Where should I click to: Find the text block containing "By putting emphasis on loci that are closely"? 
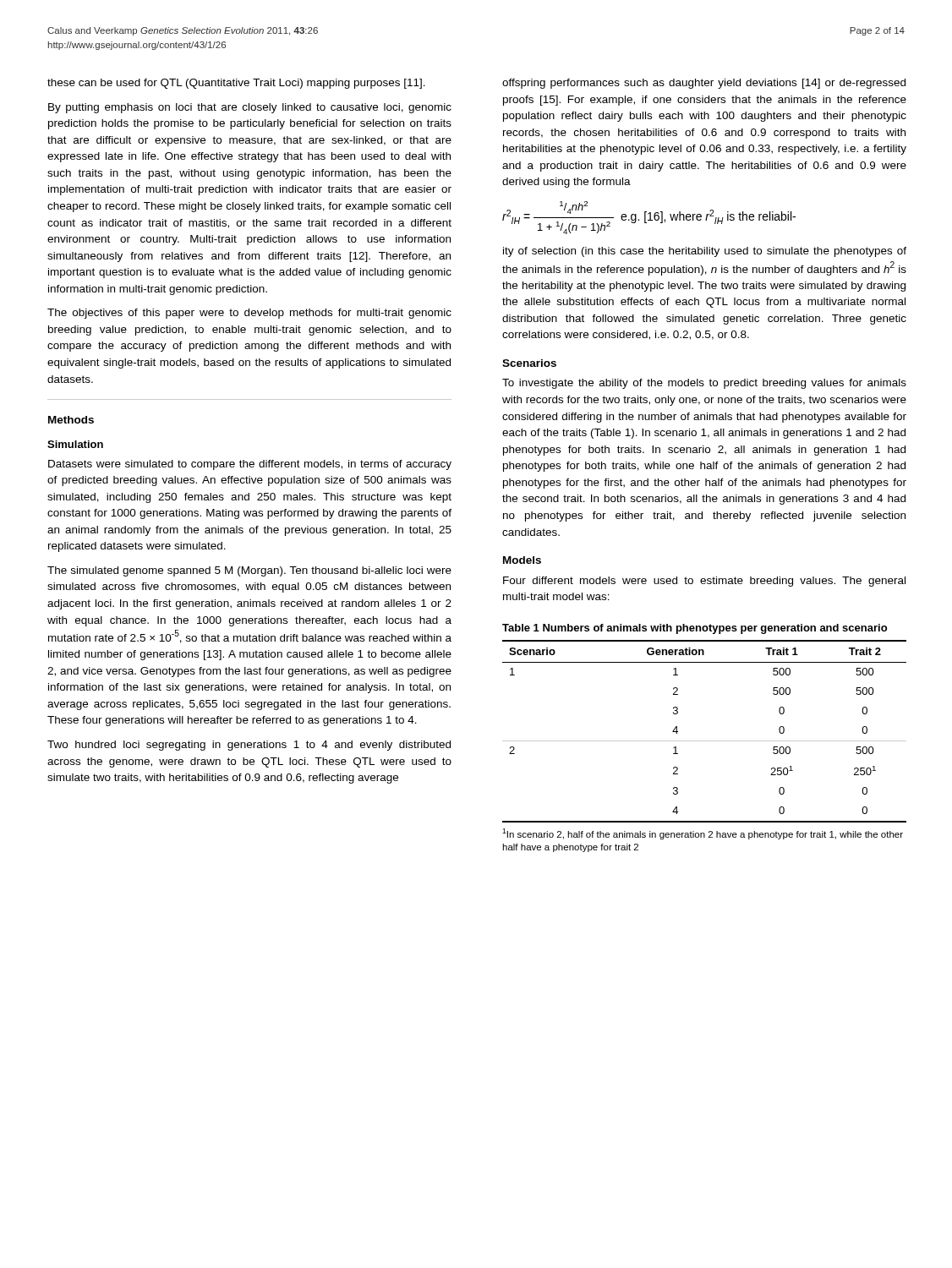[x=249, y=198]
